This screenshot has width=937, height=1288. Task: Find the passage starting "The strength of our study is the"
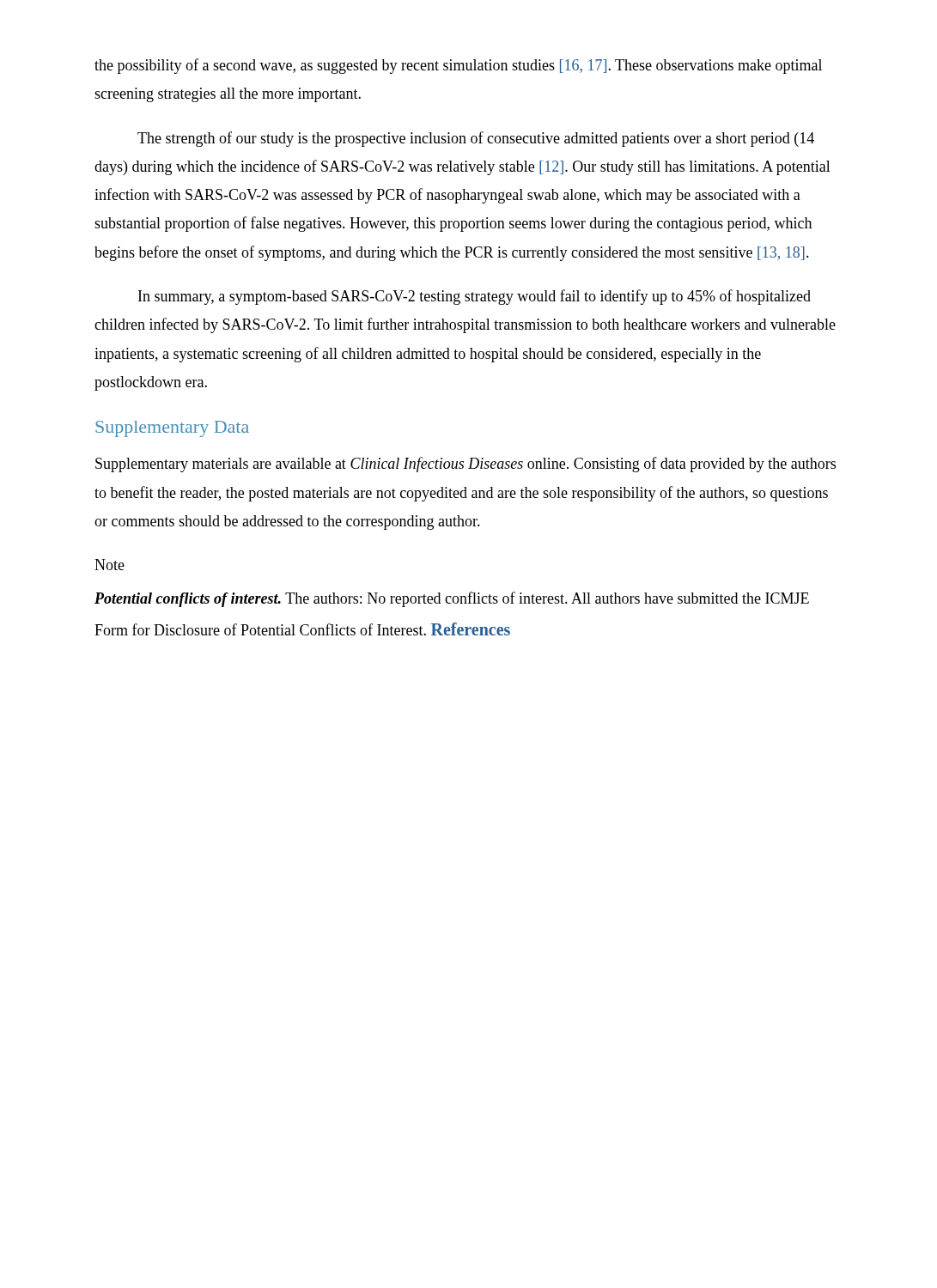coord(468,196)
